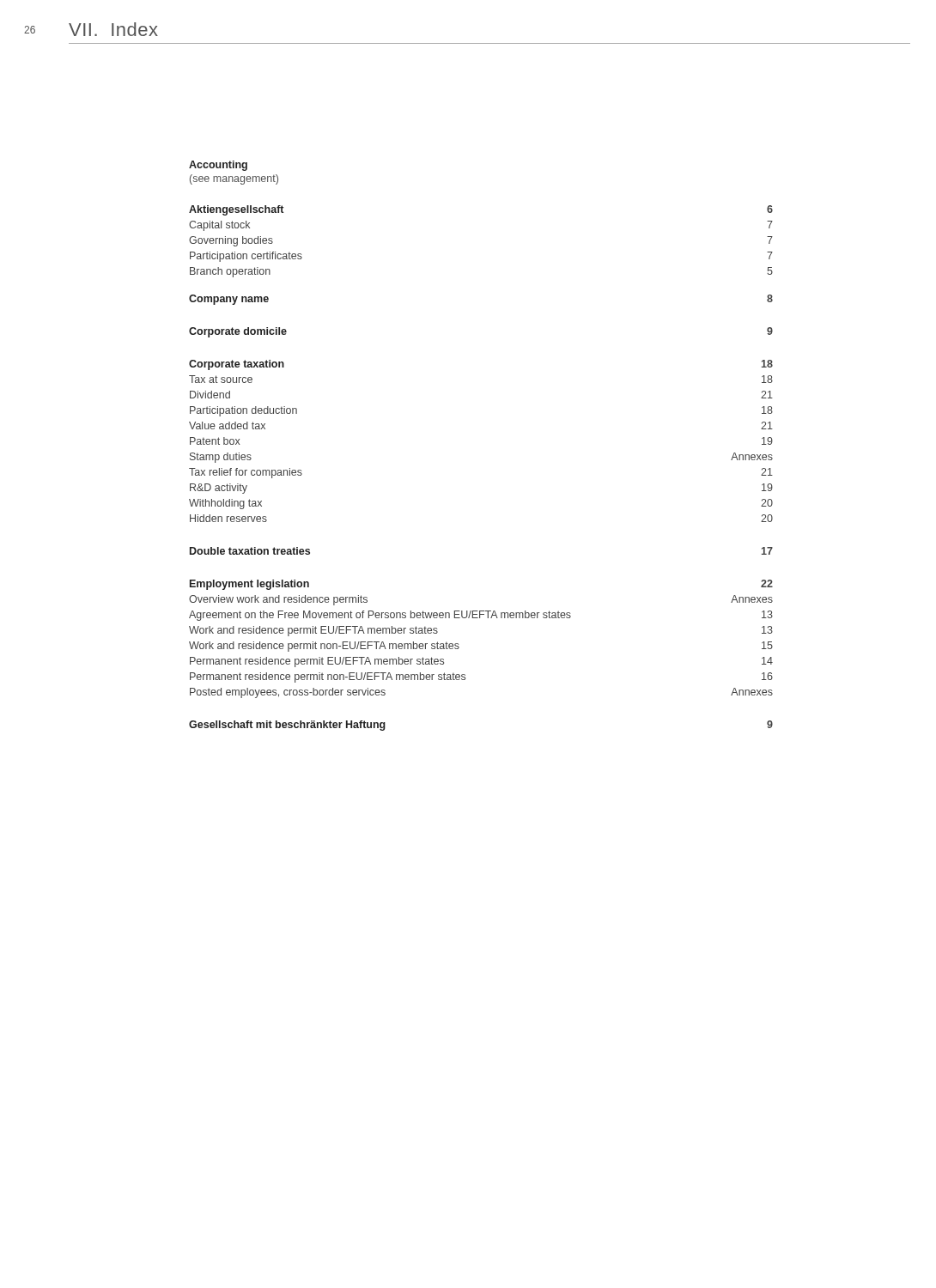Click on the passage starting "Governing bodies 7"
936x1288 pixels.
pos(228,241)
